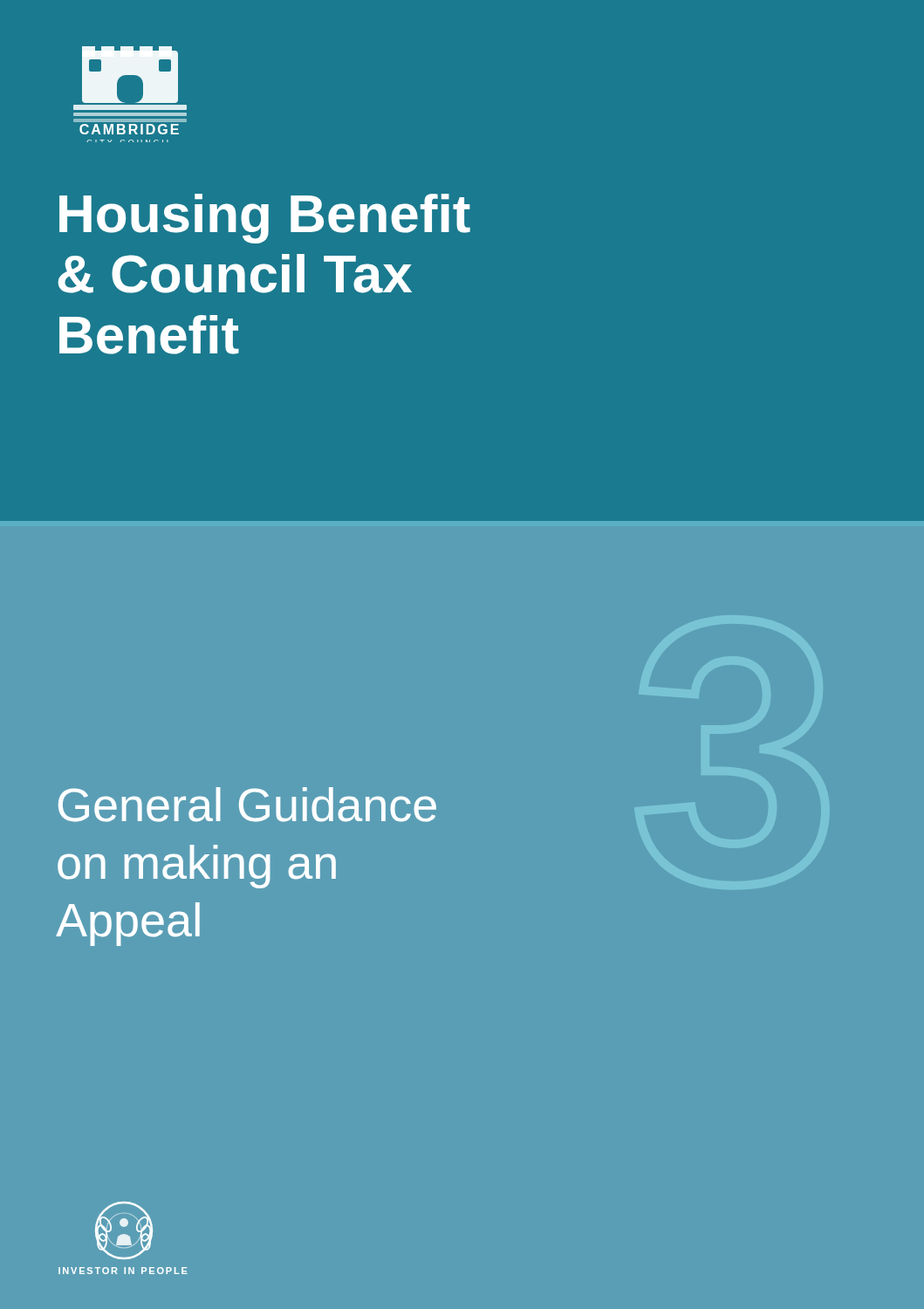Find the illustration
Viewport: 924px width, 1309px height.
point(734,748)
